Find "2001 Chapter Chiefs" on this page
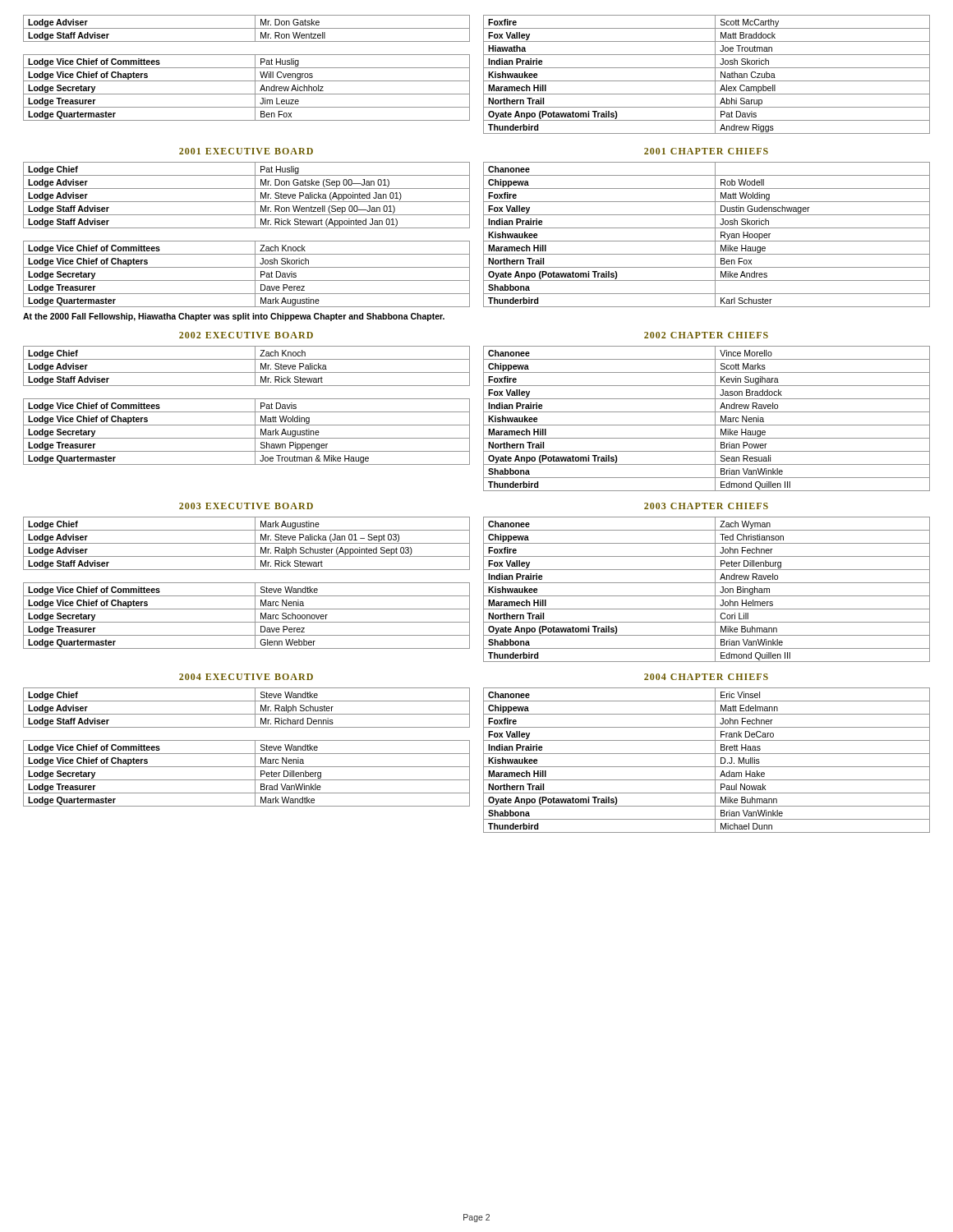 (707, 152)
